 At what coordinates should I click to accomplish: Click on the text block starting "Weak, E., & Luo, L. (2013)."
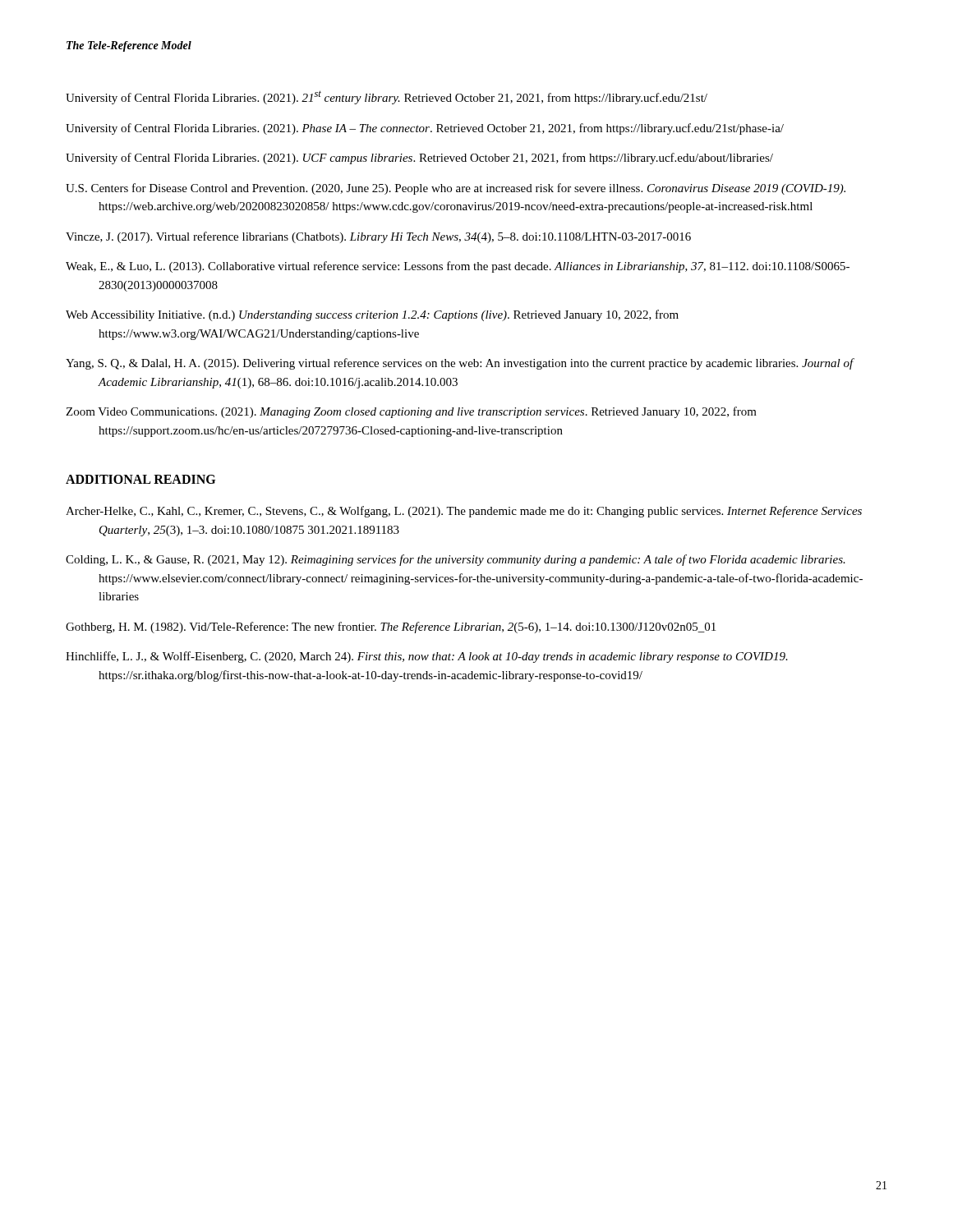point(458,275)
